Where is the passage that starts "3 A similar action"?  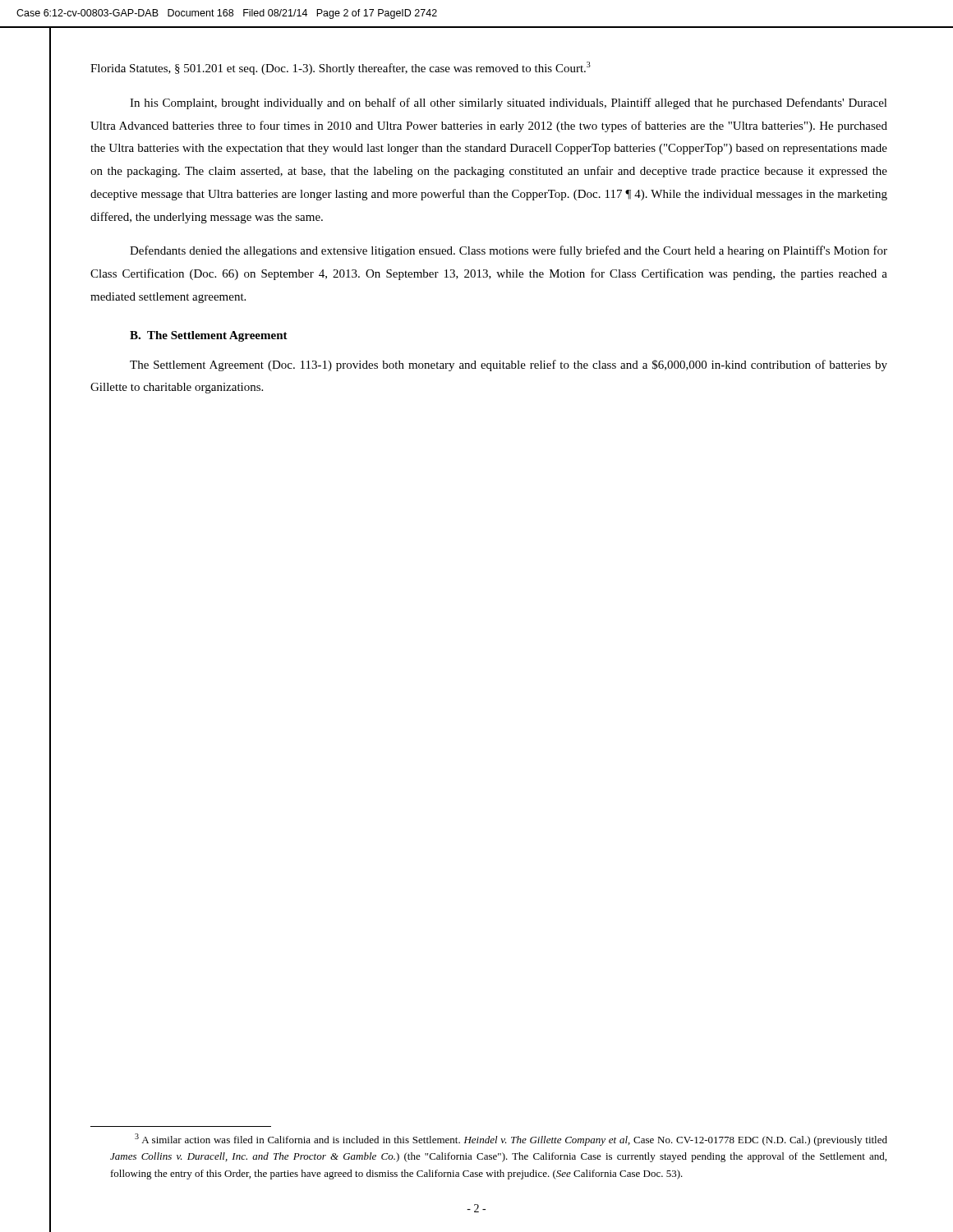point(499,1156)
